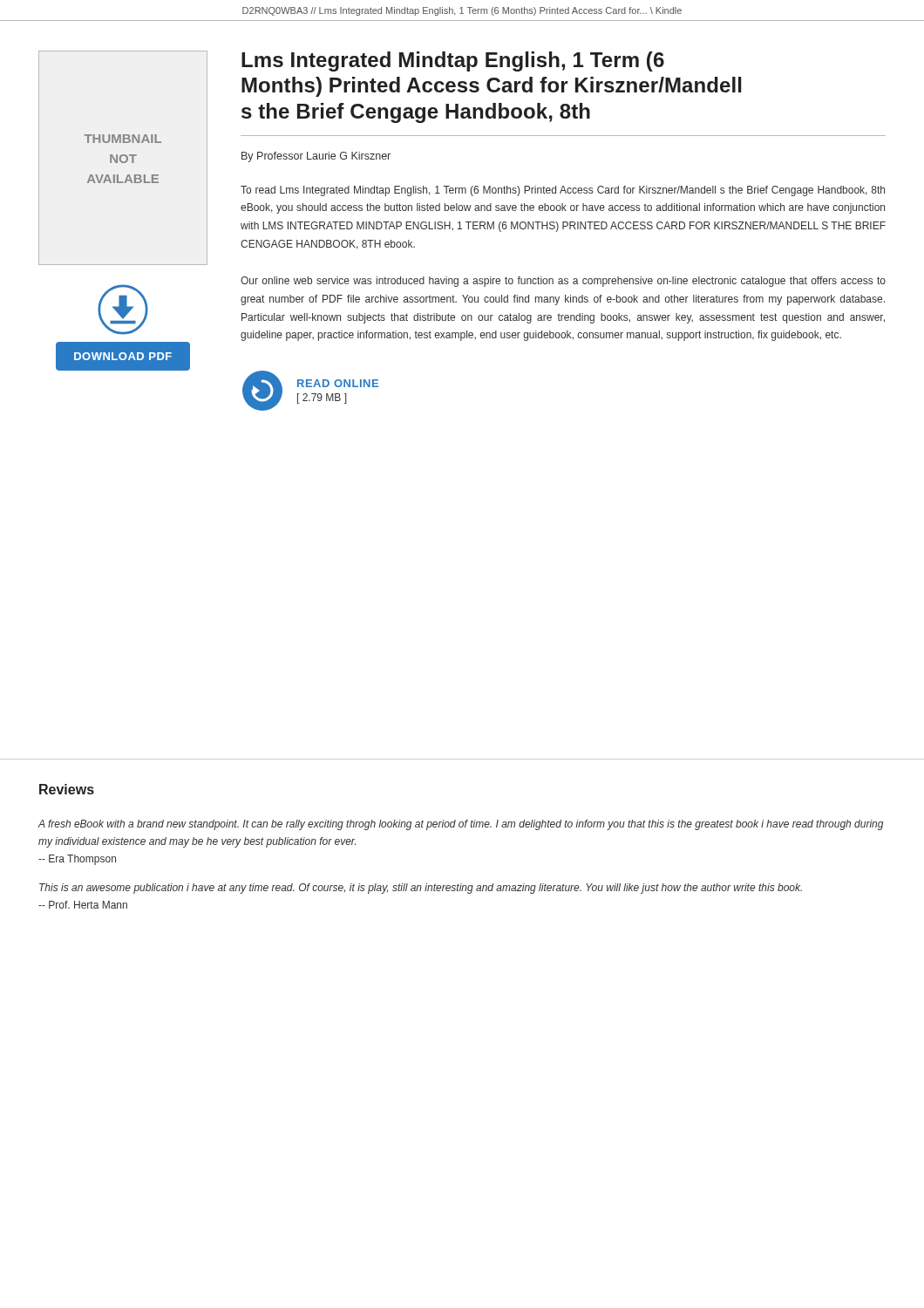Find the text block that says "This is an awesome publication i"
This screenshot has height=1308, width=924.
(421, 888)
